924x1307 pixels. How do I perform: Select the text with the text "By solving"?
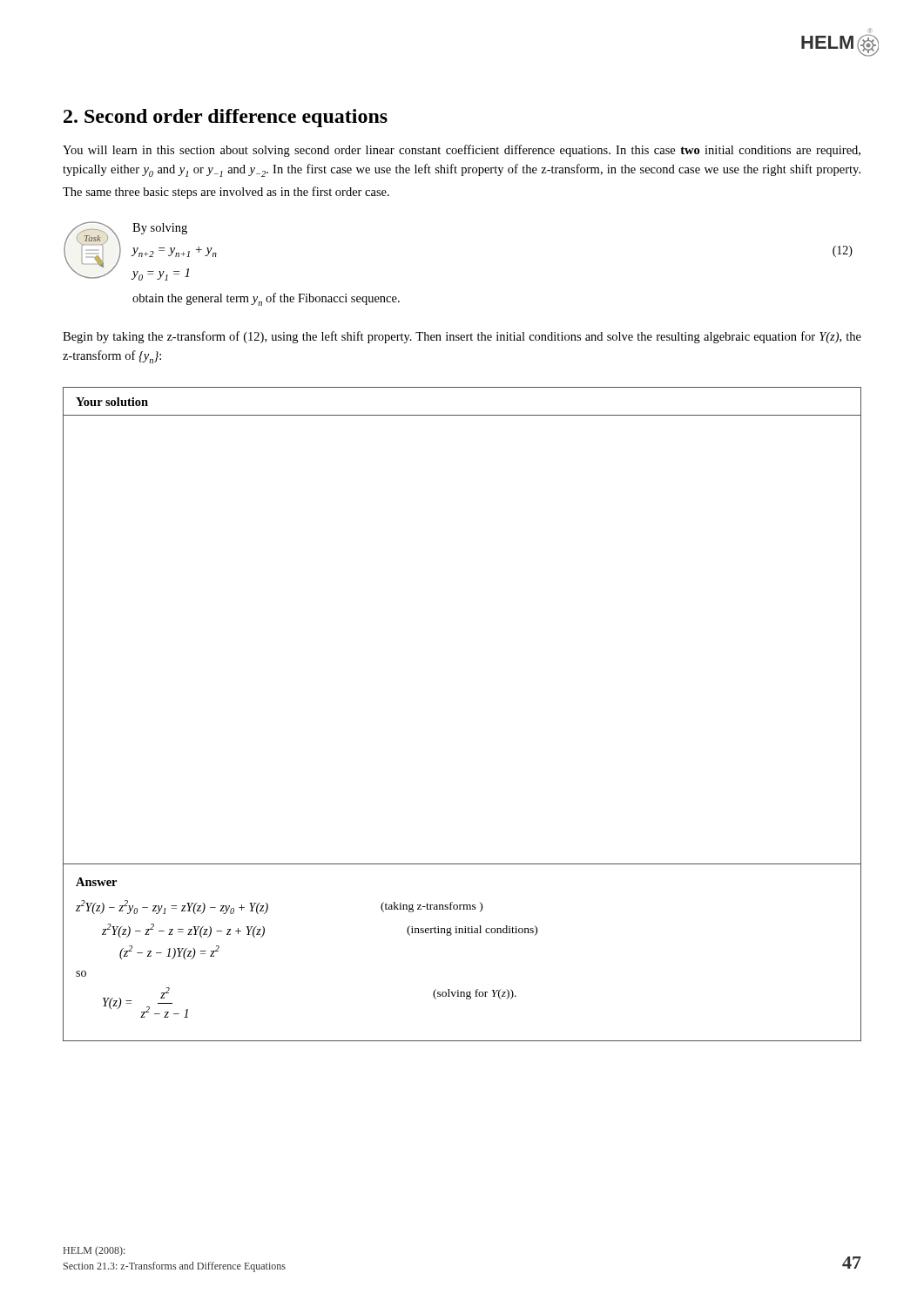(160, 227)
